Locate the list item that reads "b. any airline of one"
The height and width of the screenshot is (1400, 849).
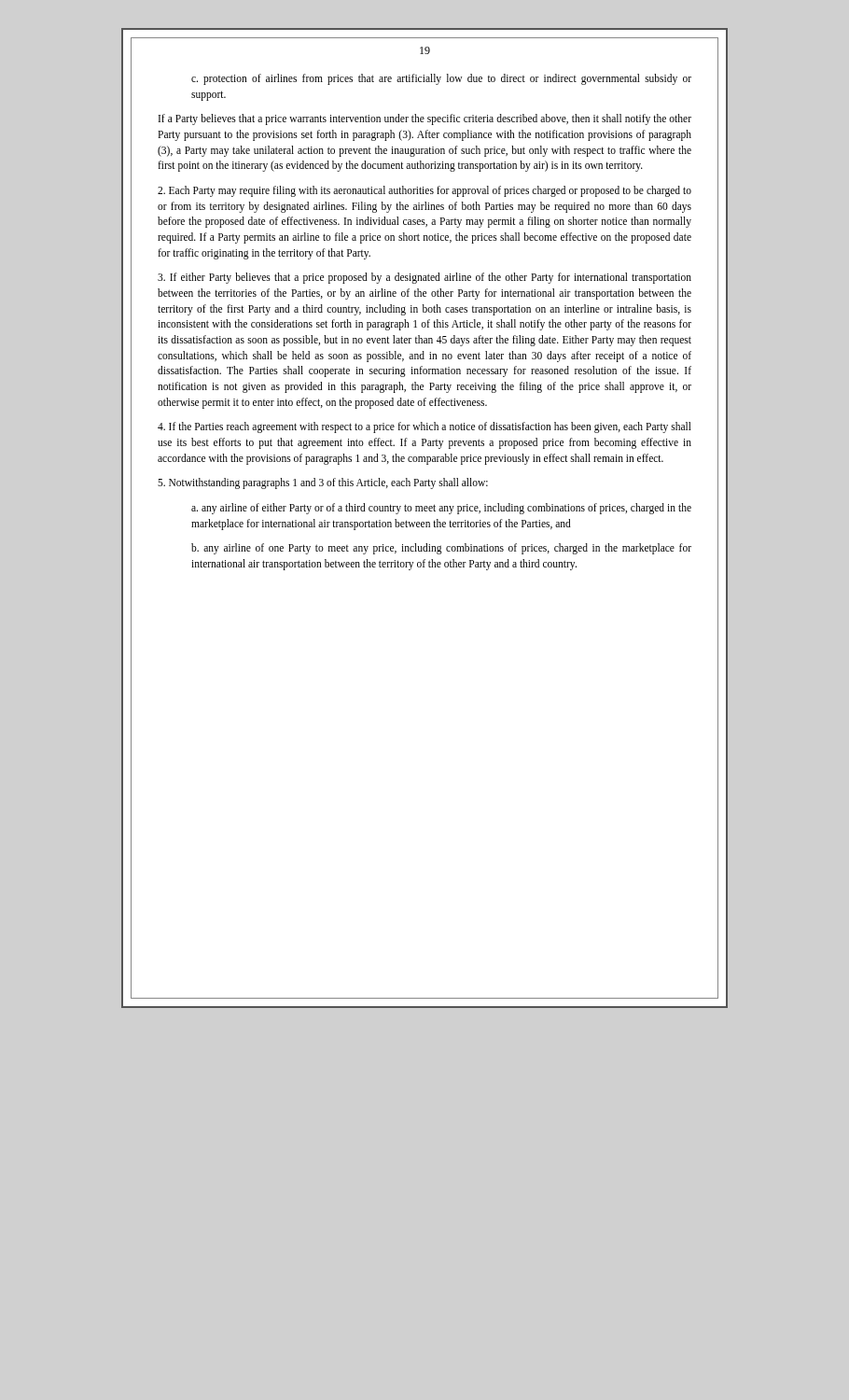441,556
